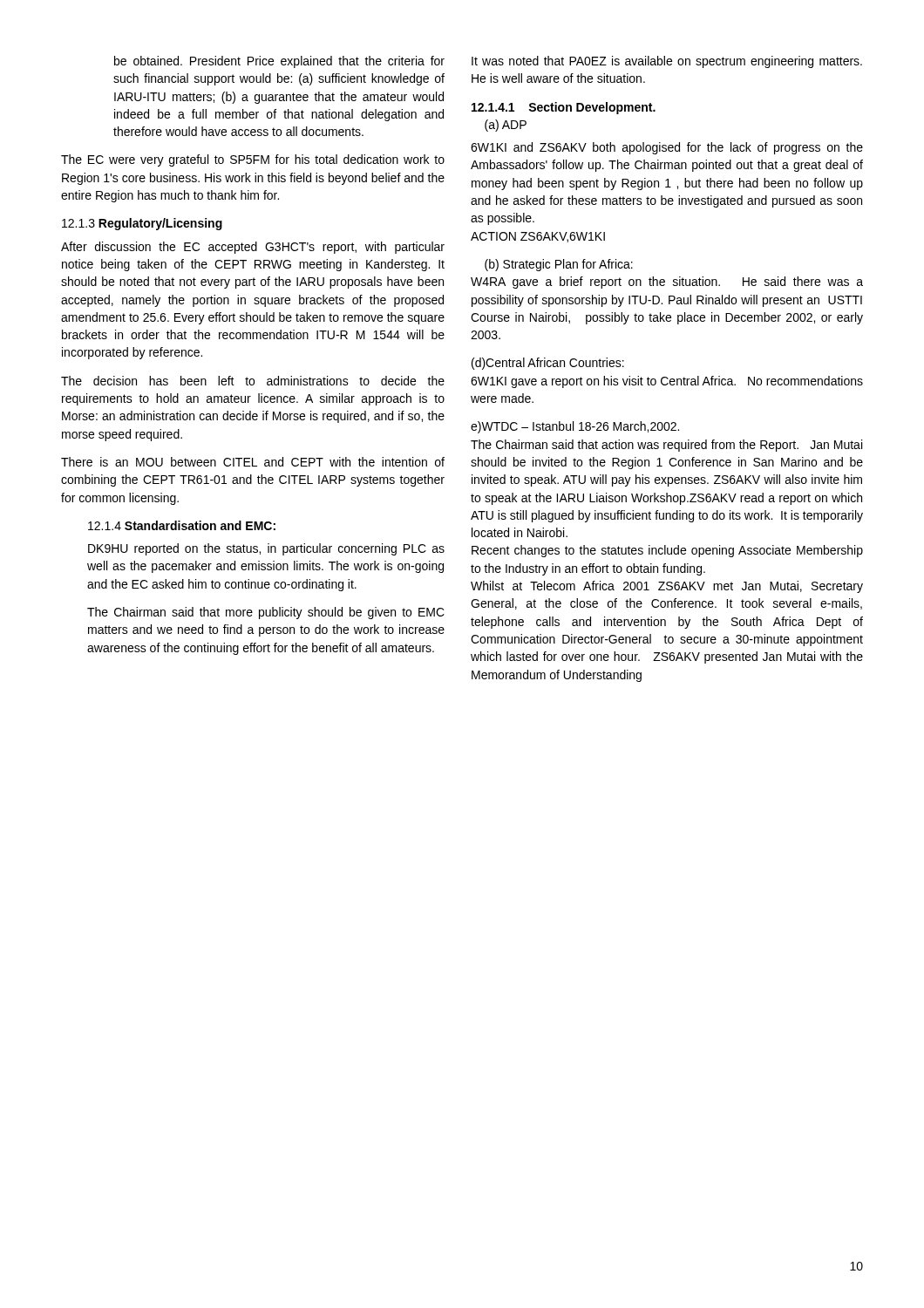Find the region starting "be obtained. President Price explained that the criteria"
The width and height of the screenshot is (924, 1308).
[x=279, y=96]
